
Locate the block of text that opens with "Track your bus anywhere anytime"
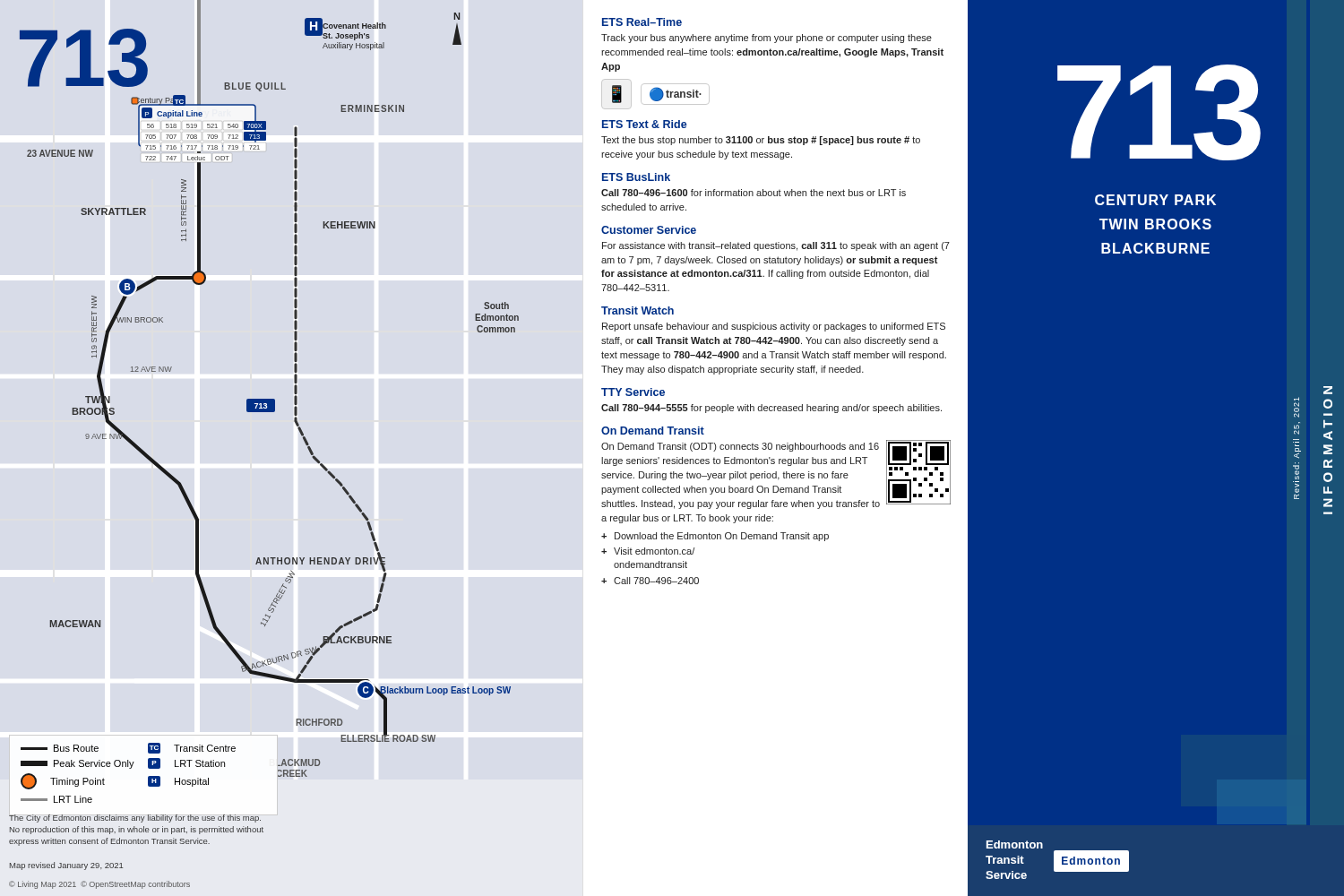click(772, 52)
